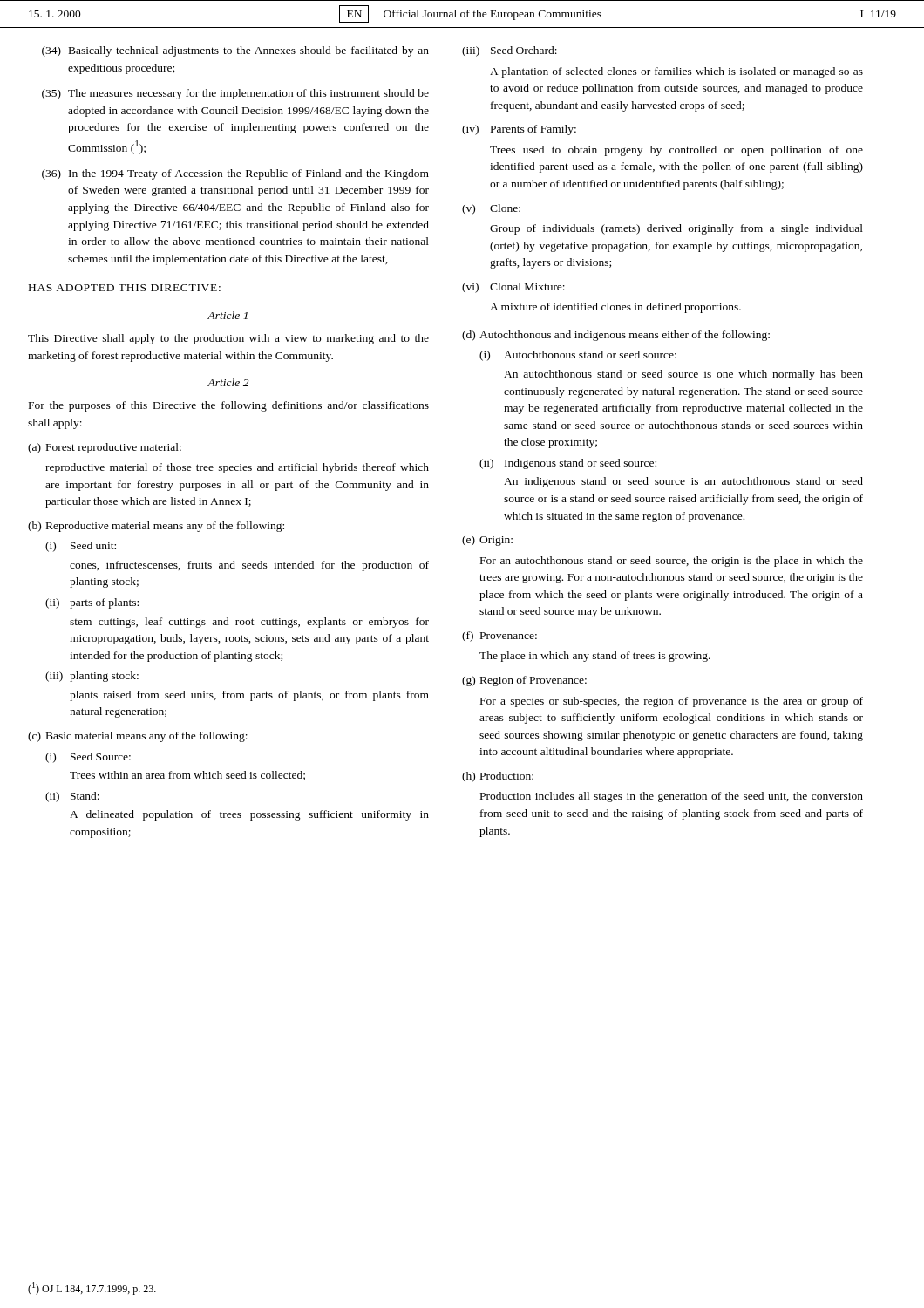The width and height of the screenshot is (924, 1308).
Task: Click the passage that begins "(d) Autochthonous and indigenous means either"
Action: pyautogui.click(x=663, y=425)
